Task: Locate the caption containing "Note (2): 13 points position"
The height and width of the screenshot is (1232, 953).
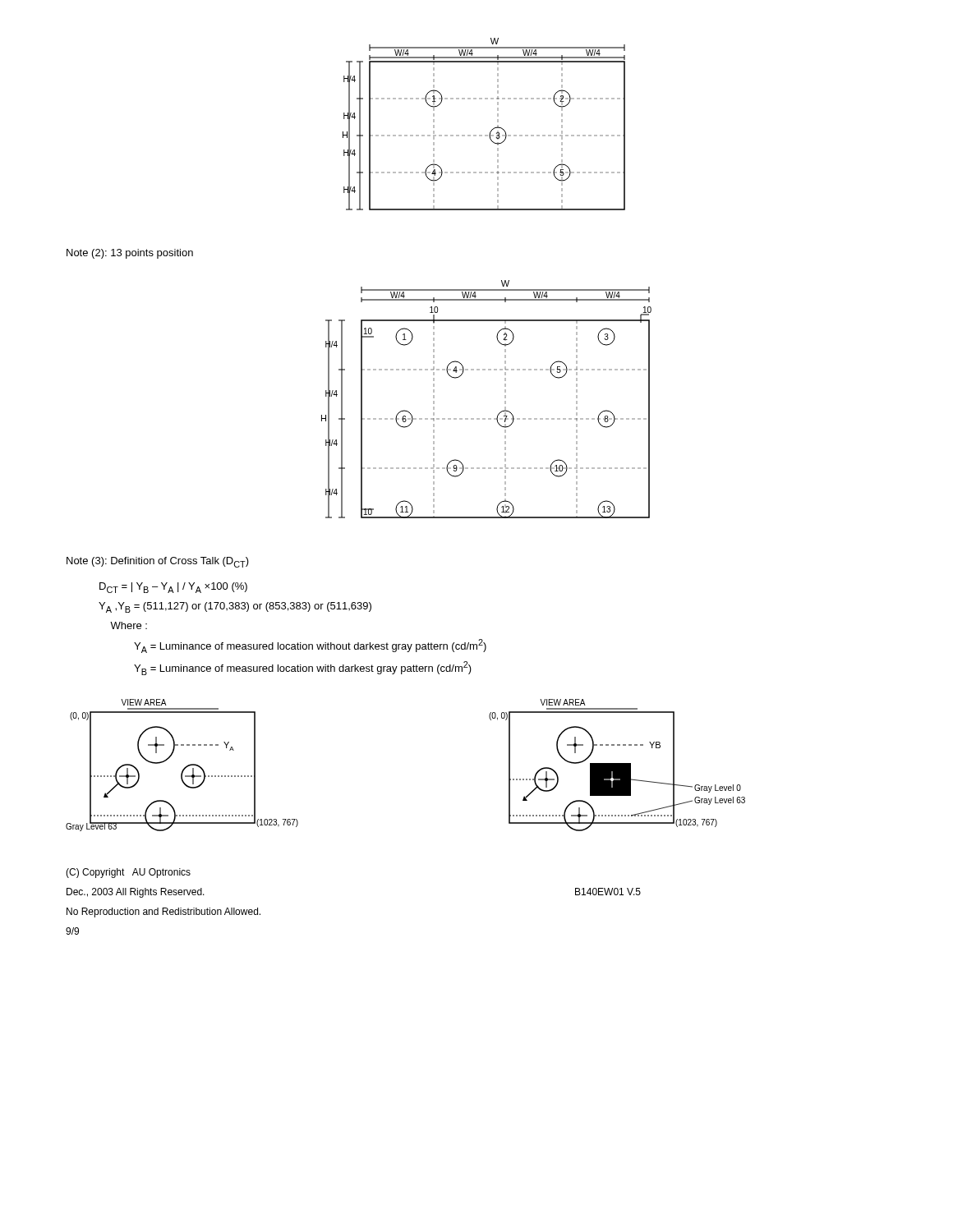Action: [x=130, y=253]
